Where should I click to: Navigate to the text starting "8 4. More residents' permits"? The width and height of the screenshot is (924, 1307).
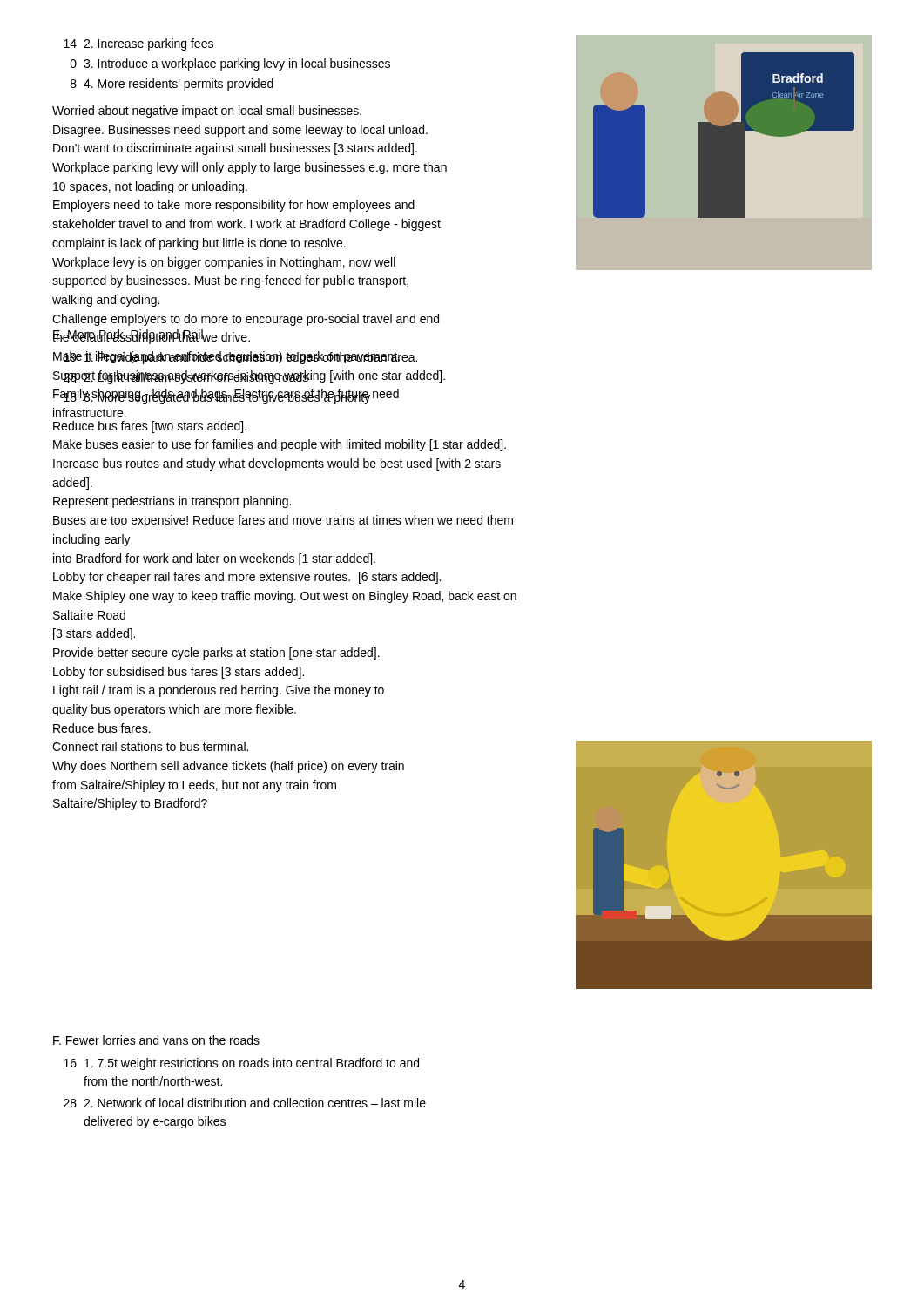pyautogui.click(x=163, y=84)
